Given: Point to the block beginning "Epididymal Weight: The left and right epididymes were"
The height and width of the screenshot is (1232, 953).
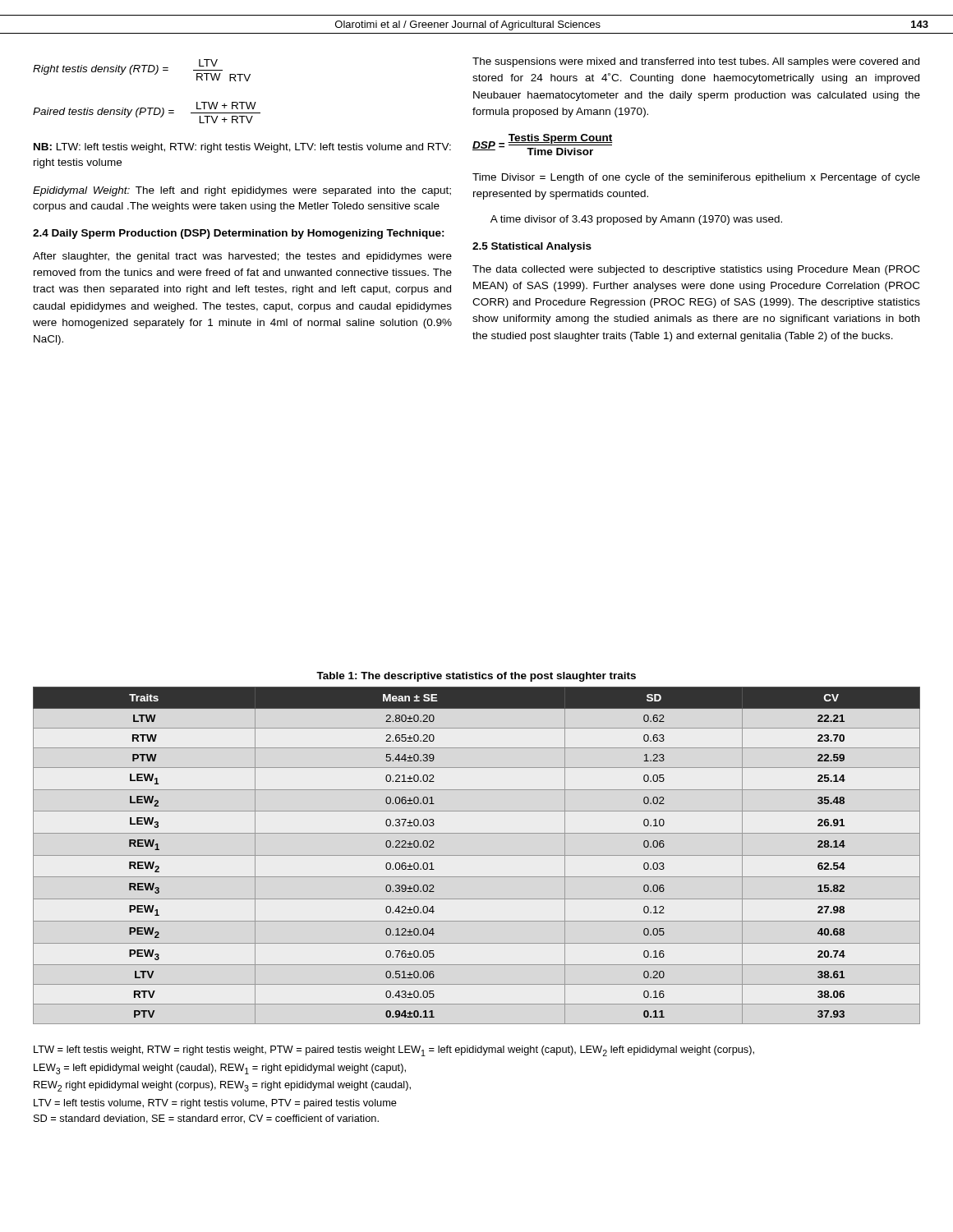Looking at the screenshot, I should click(242, 198).
